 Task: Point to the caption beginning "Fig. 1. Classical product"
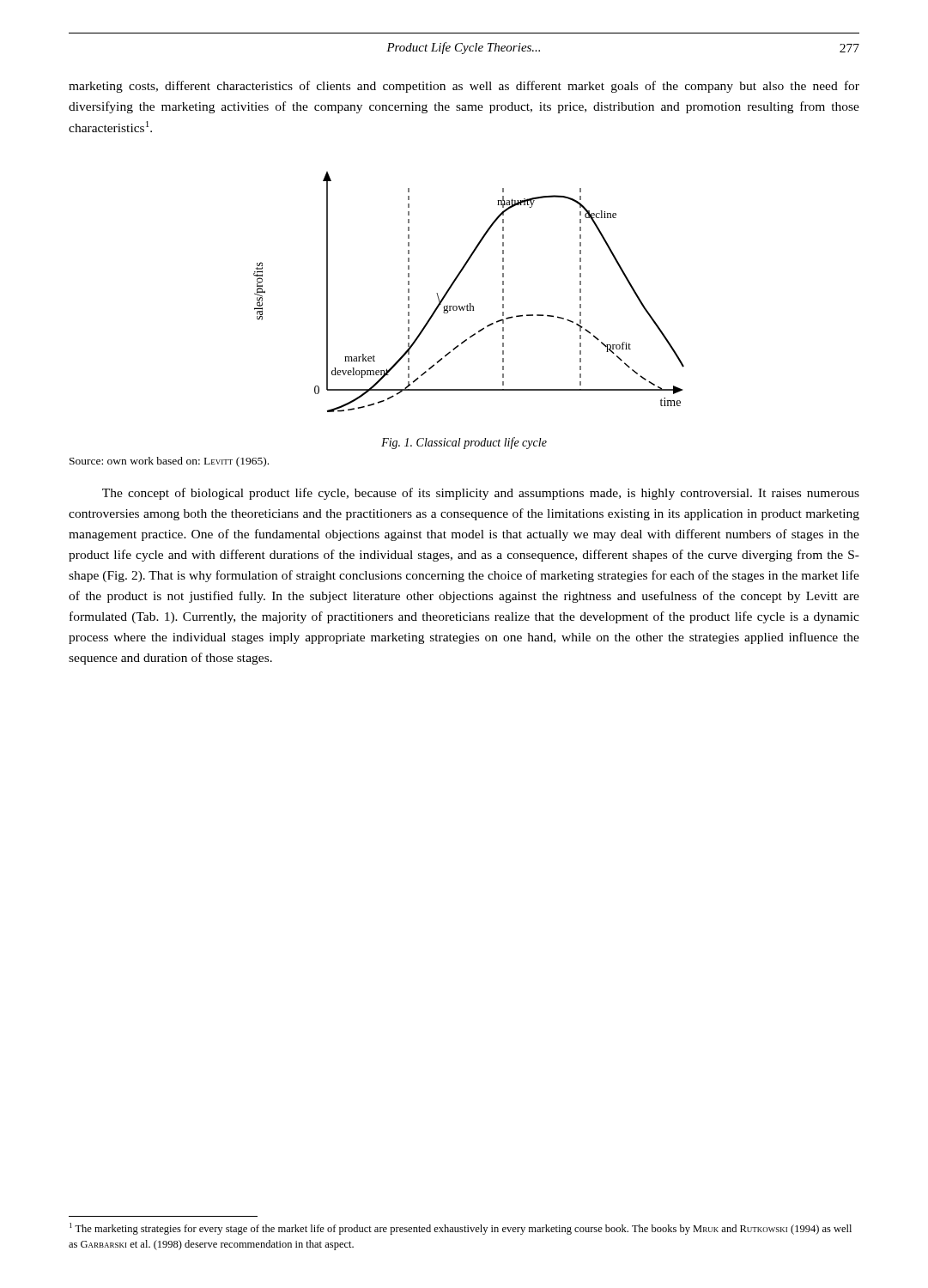[464, 443]
